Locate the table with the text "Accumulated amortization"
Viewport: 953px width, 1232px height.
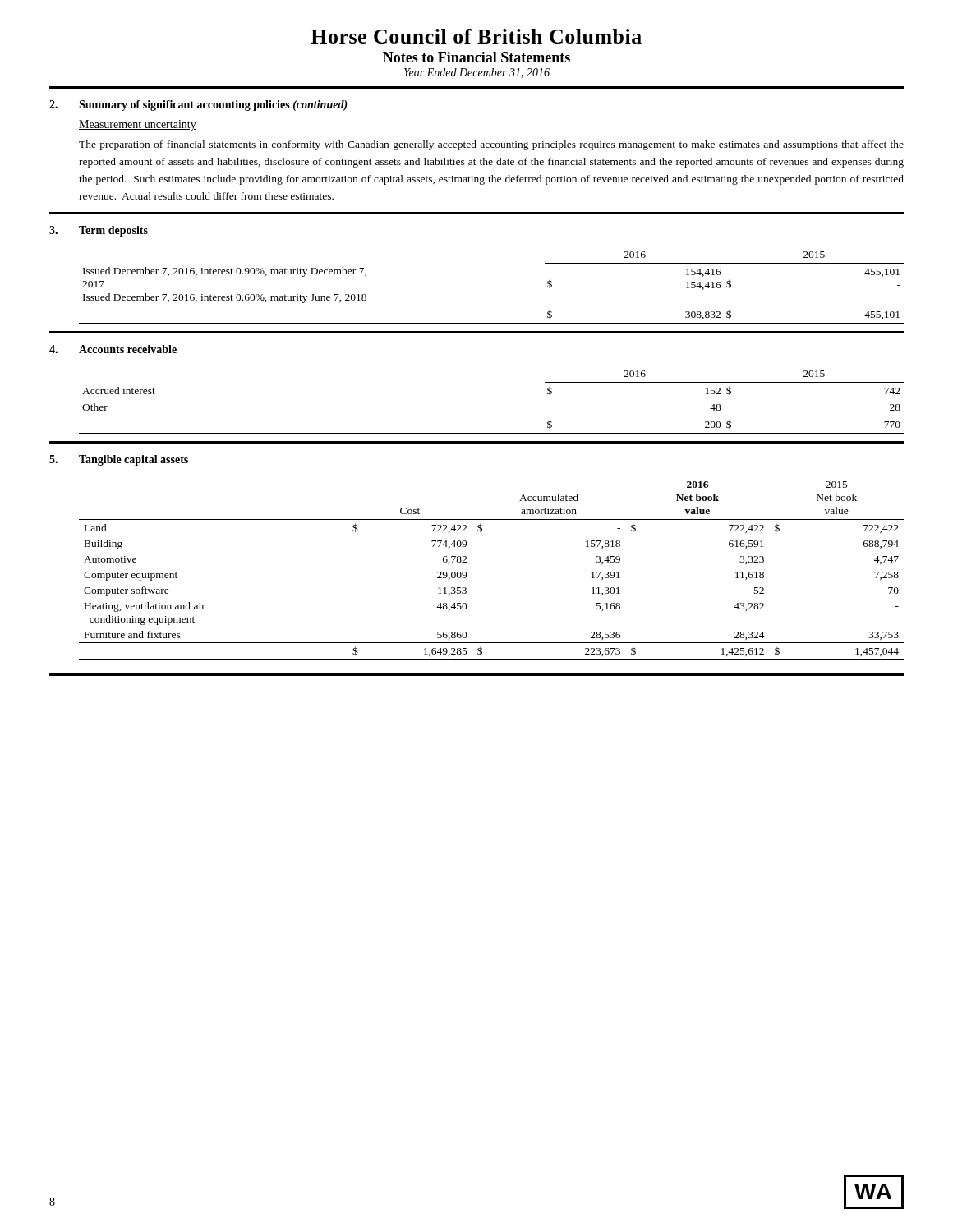click(491, 569)
